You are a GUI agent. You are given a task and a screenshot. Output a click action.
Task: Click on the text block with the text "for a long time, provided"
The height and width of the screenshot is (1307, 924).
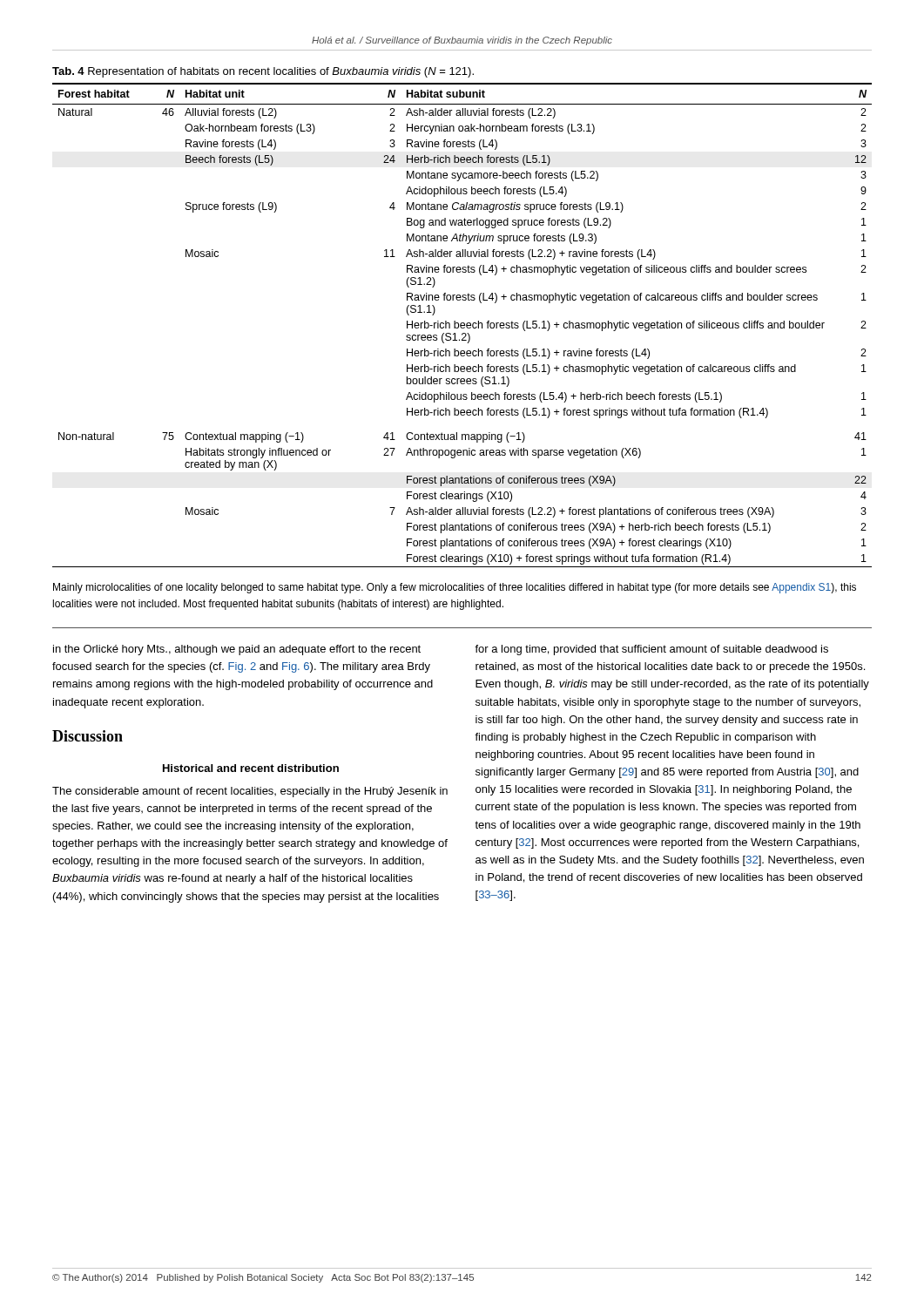tap(672, 772)
